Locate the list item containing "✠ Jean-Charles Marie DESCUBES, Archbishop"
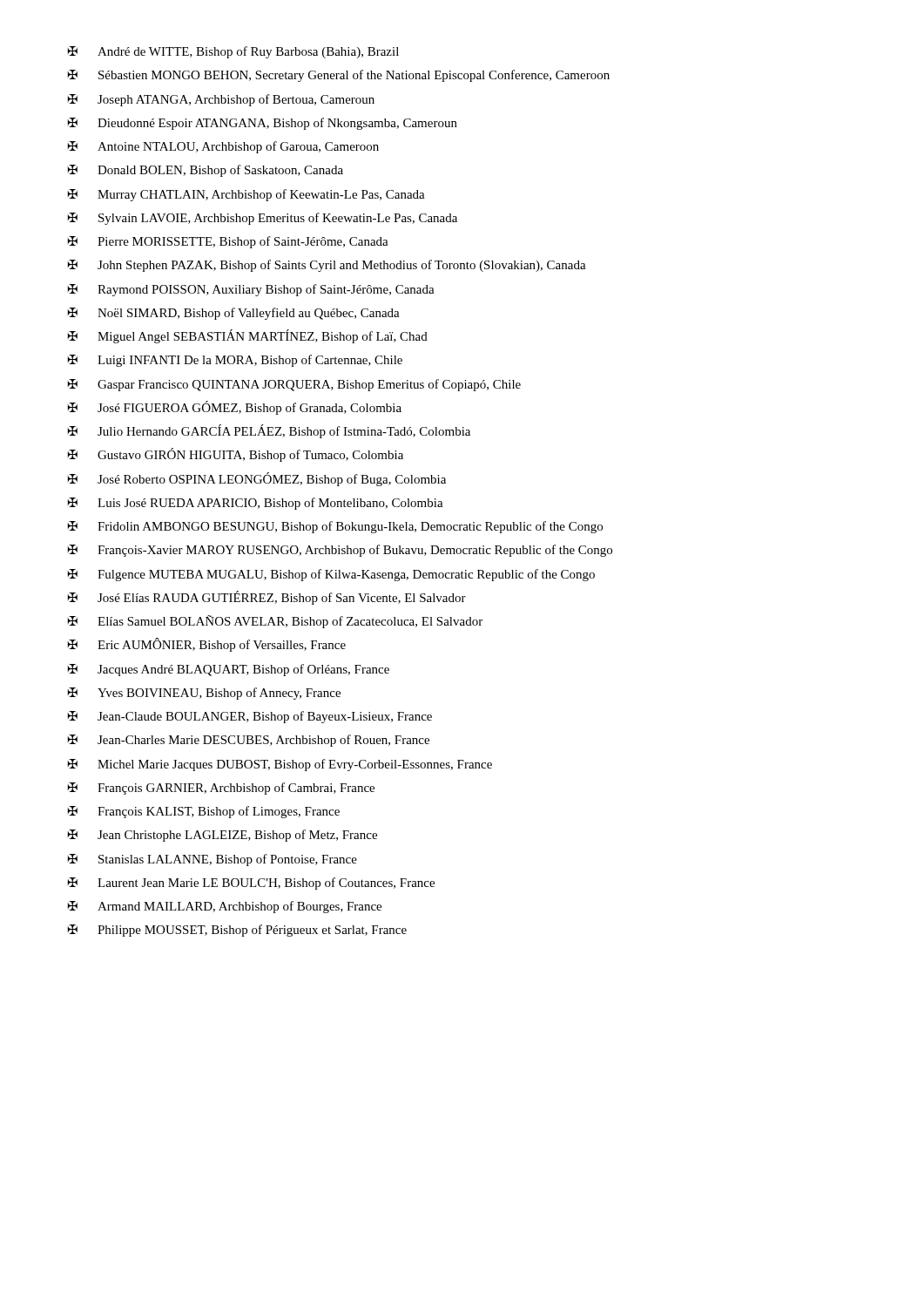Screen dimensions: 1307x924 249,741
